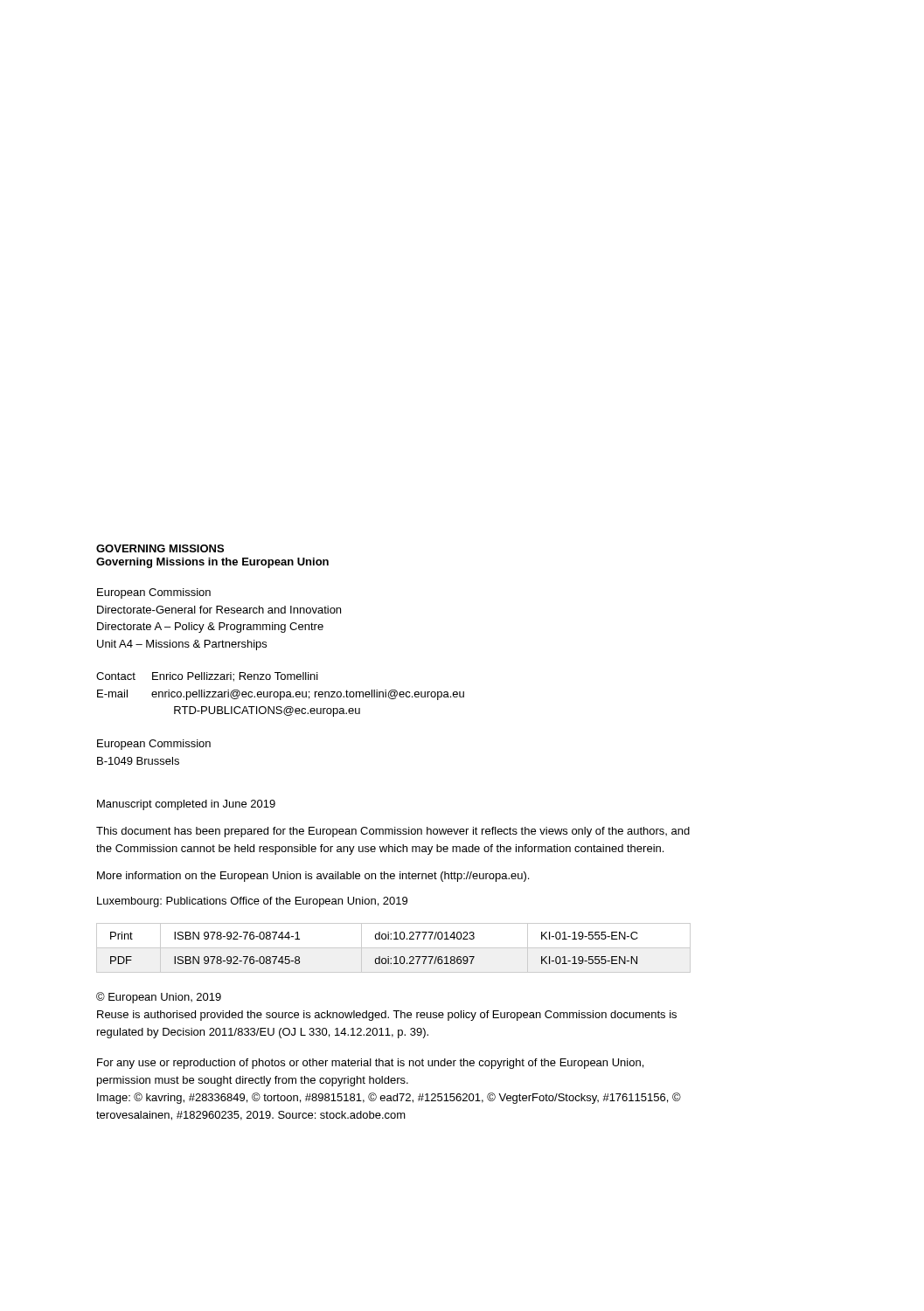Find the title that says "GOVERNING MISSIONS Governing Missions in the European"

(x=160, y=548)
